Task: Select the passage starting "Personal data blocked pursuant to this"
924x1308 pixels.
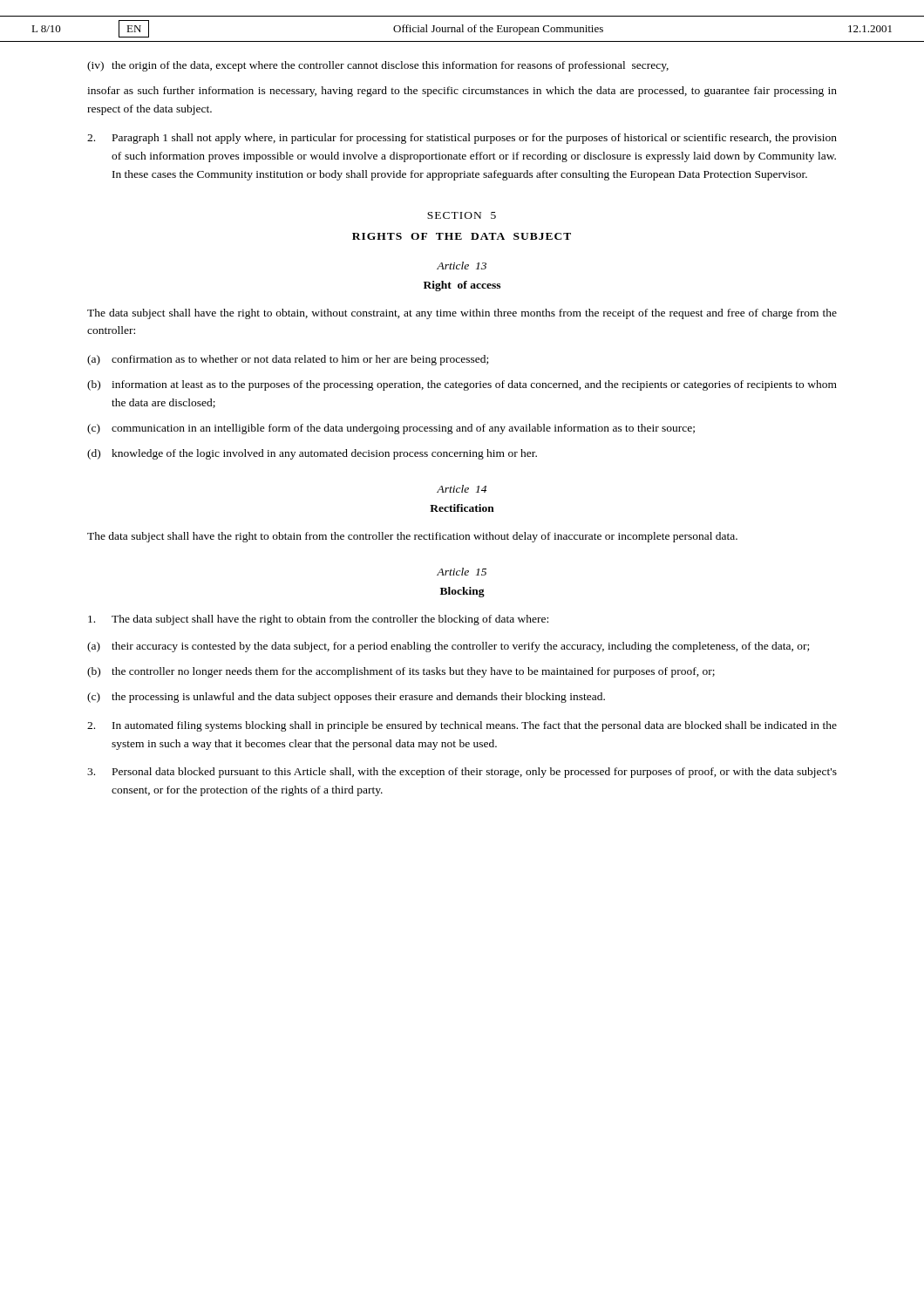Action: 462,782
